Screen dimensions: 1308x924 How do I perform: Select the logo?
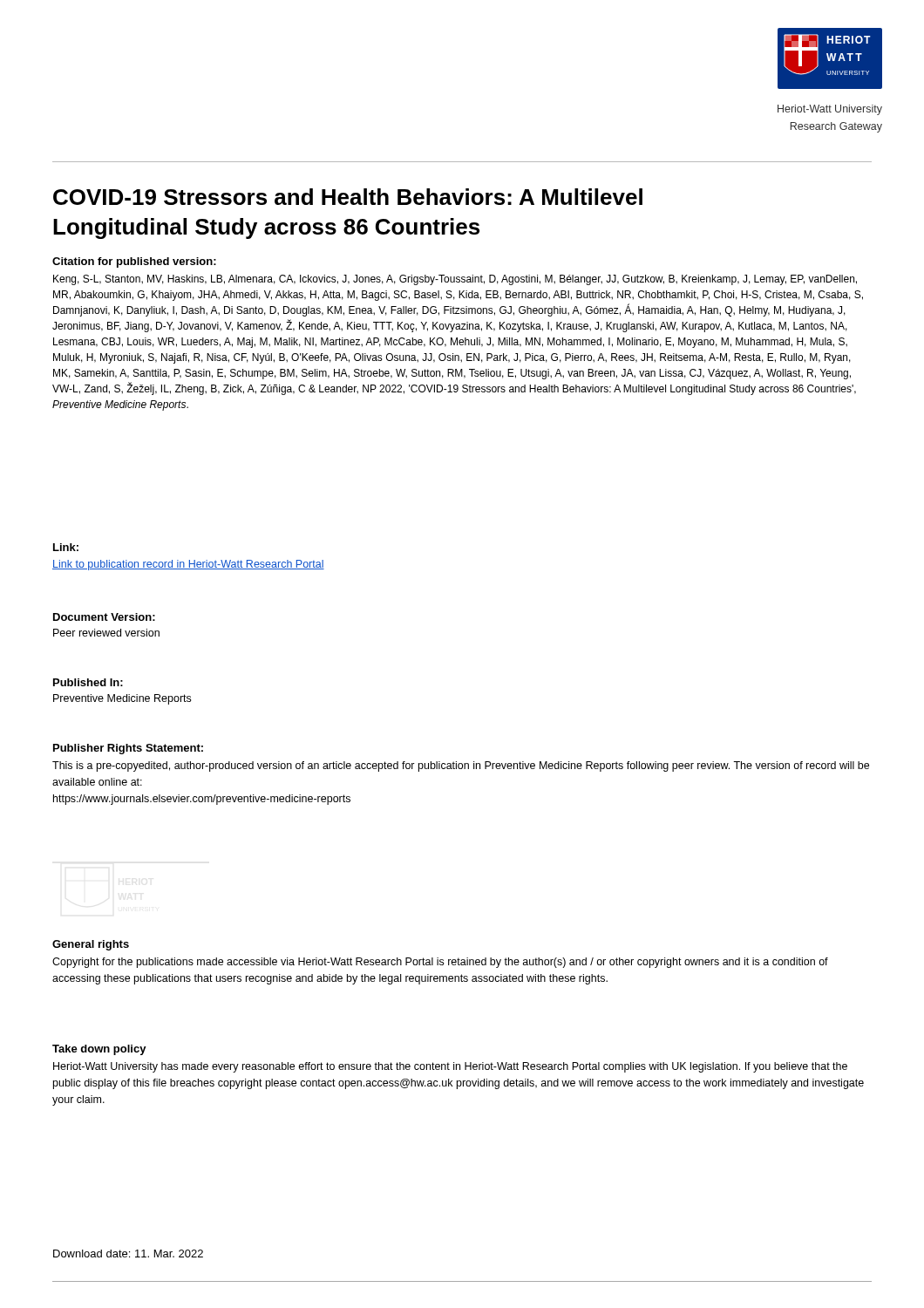pyautogui.click(x=830, y=60)
